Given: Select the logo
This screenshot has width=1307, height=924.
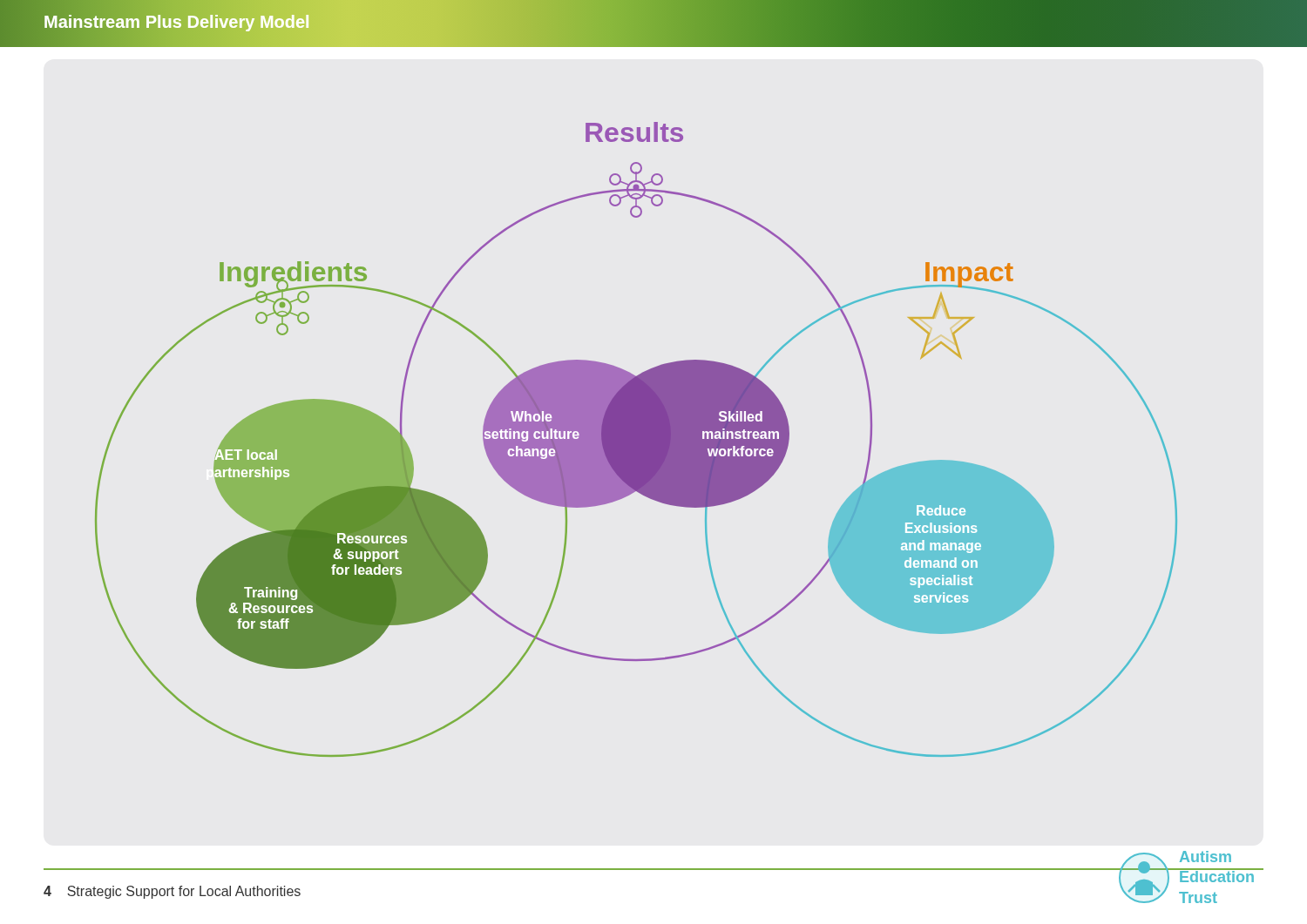Looking at the screenshot, I should [x=1186, y=878].
